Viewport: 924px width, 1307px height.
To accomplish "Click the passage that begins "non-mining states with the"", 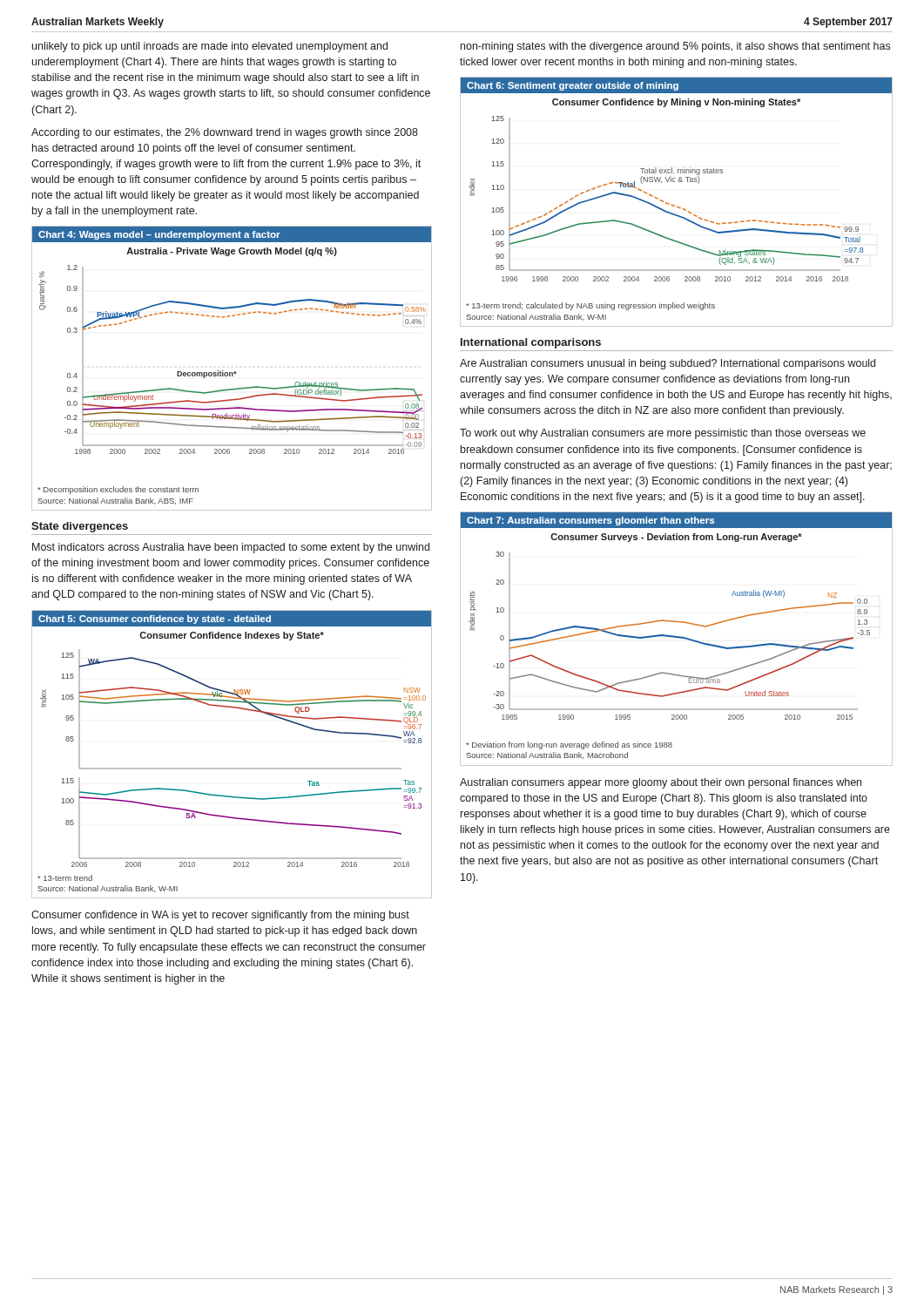I will click(x=676, y=54).
